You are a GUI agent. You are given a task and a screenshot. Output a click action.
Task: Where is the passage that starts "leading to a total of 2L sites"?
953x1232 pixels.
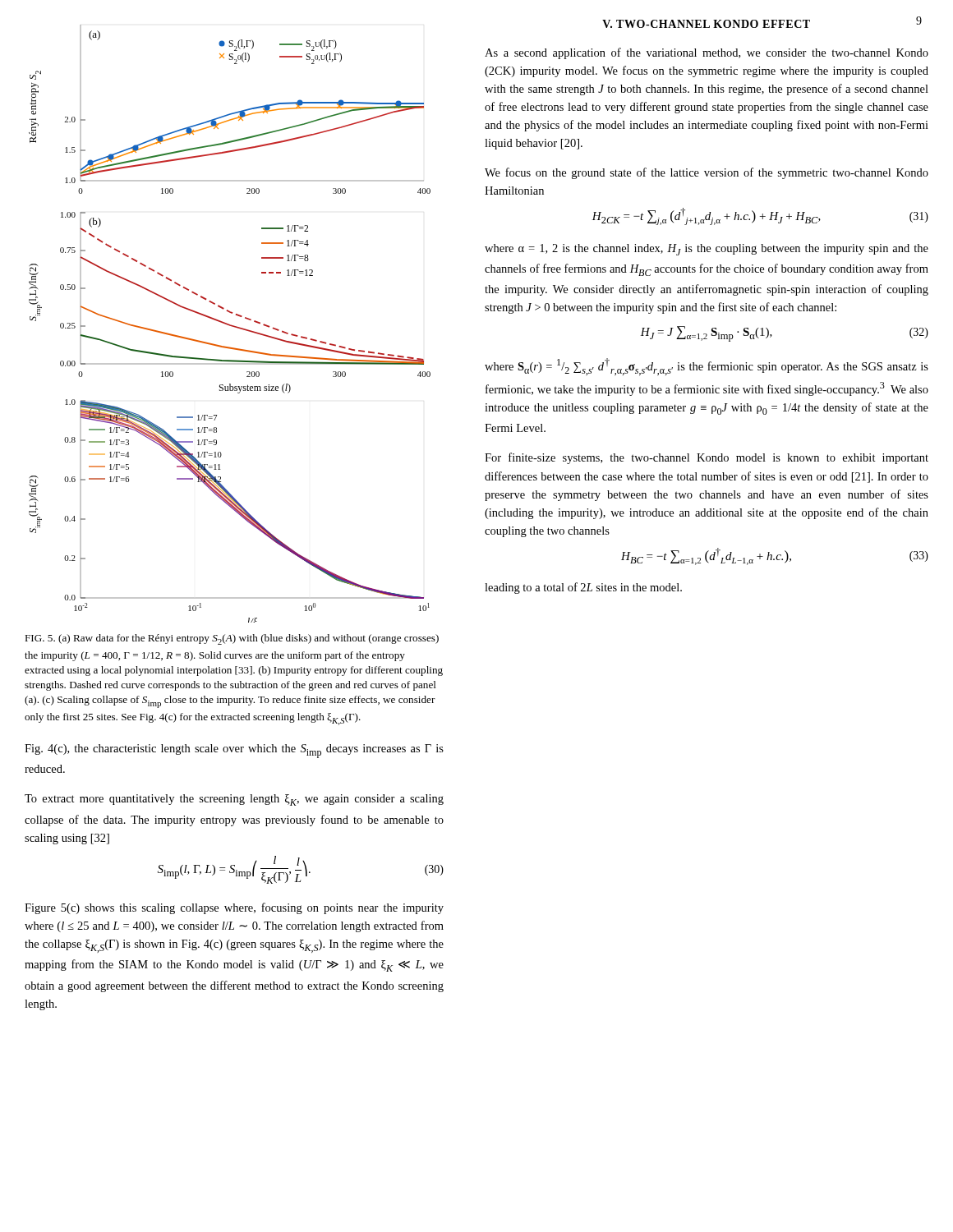coord(583,588)
